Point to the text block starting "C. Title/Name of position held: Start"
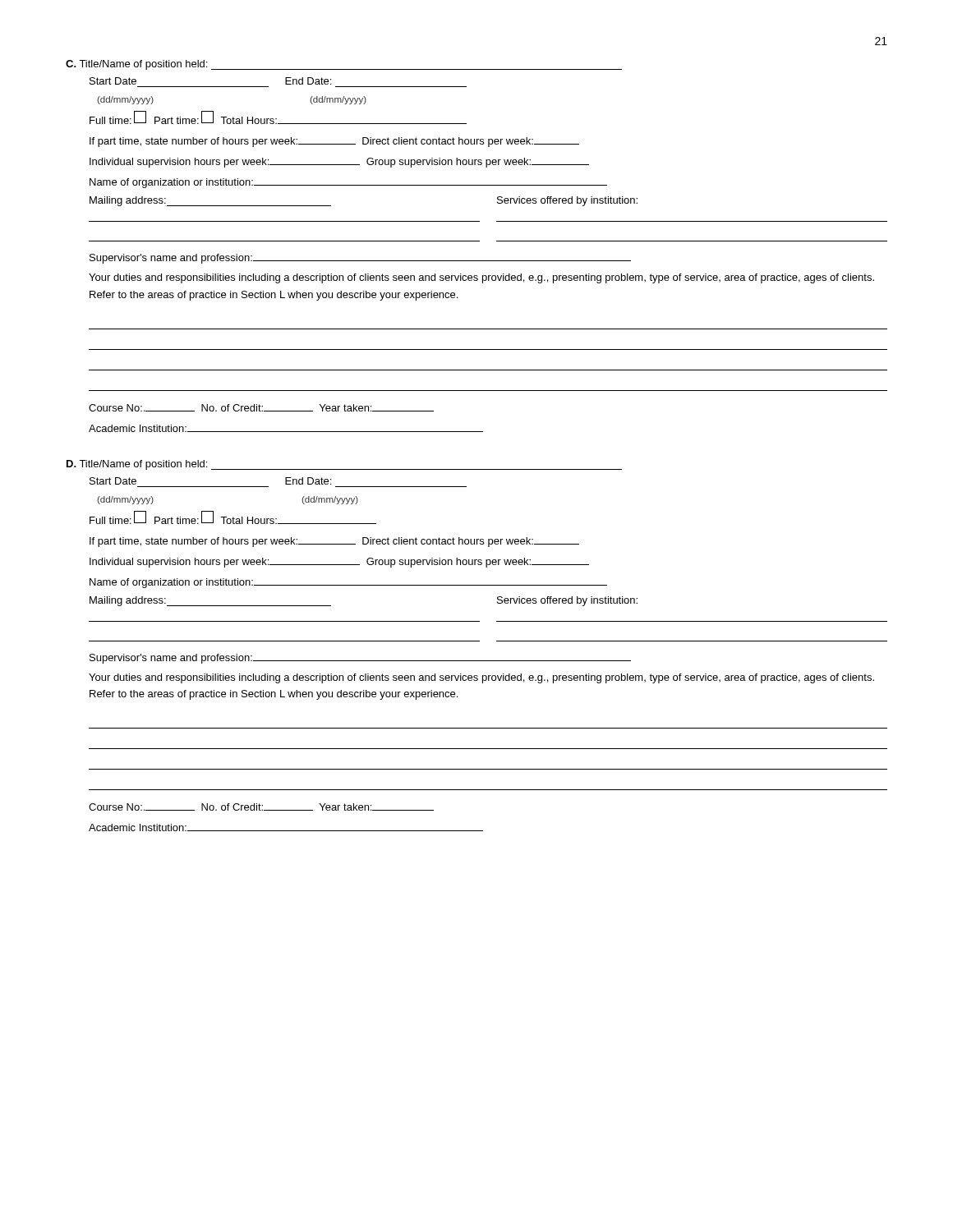 tap(476, 246)
